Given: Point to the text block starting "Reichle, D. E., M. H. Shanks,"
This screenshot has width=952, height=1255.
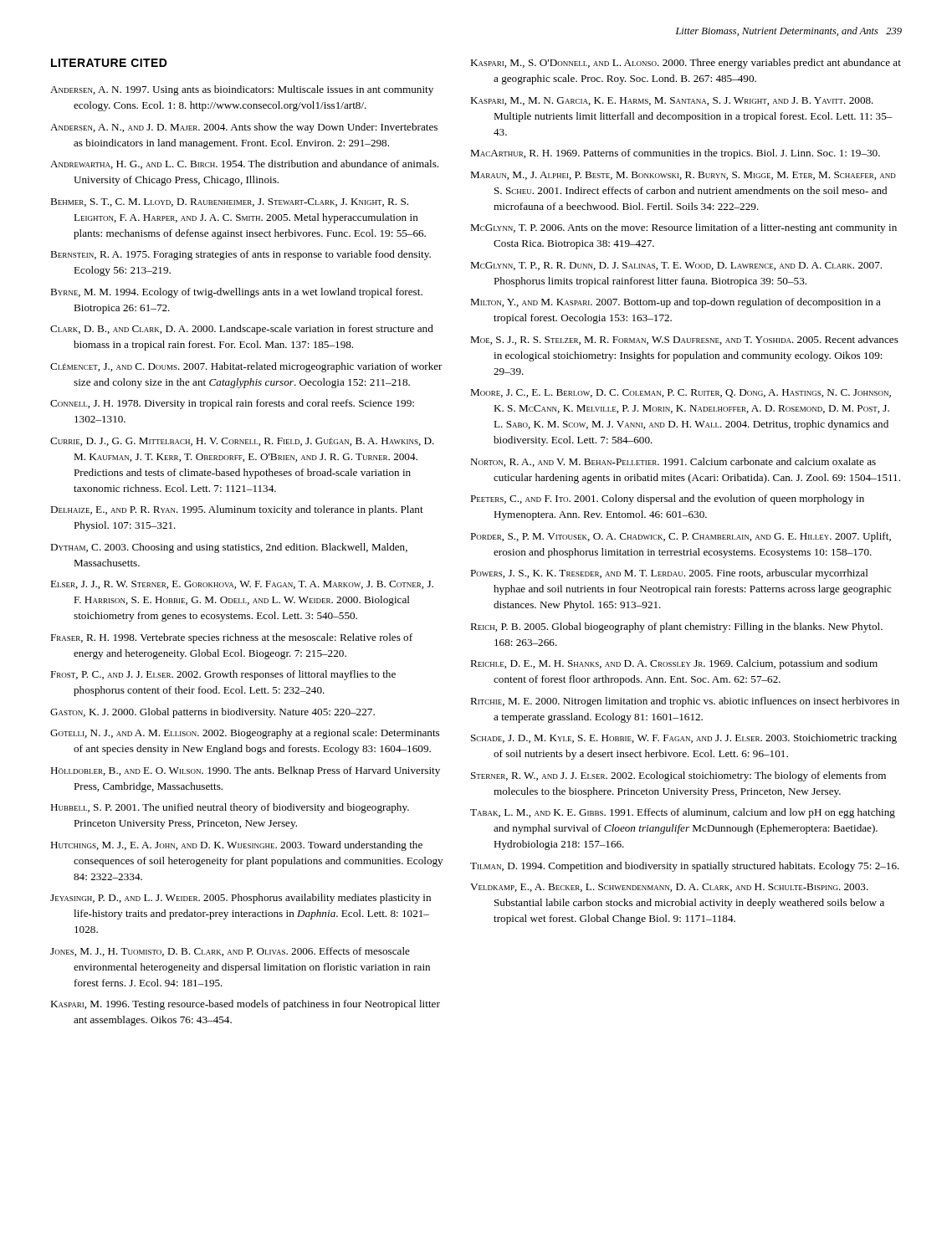Looking at the screenshot, I should point(674,671).
